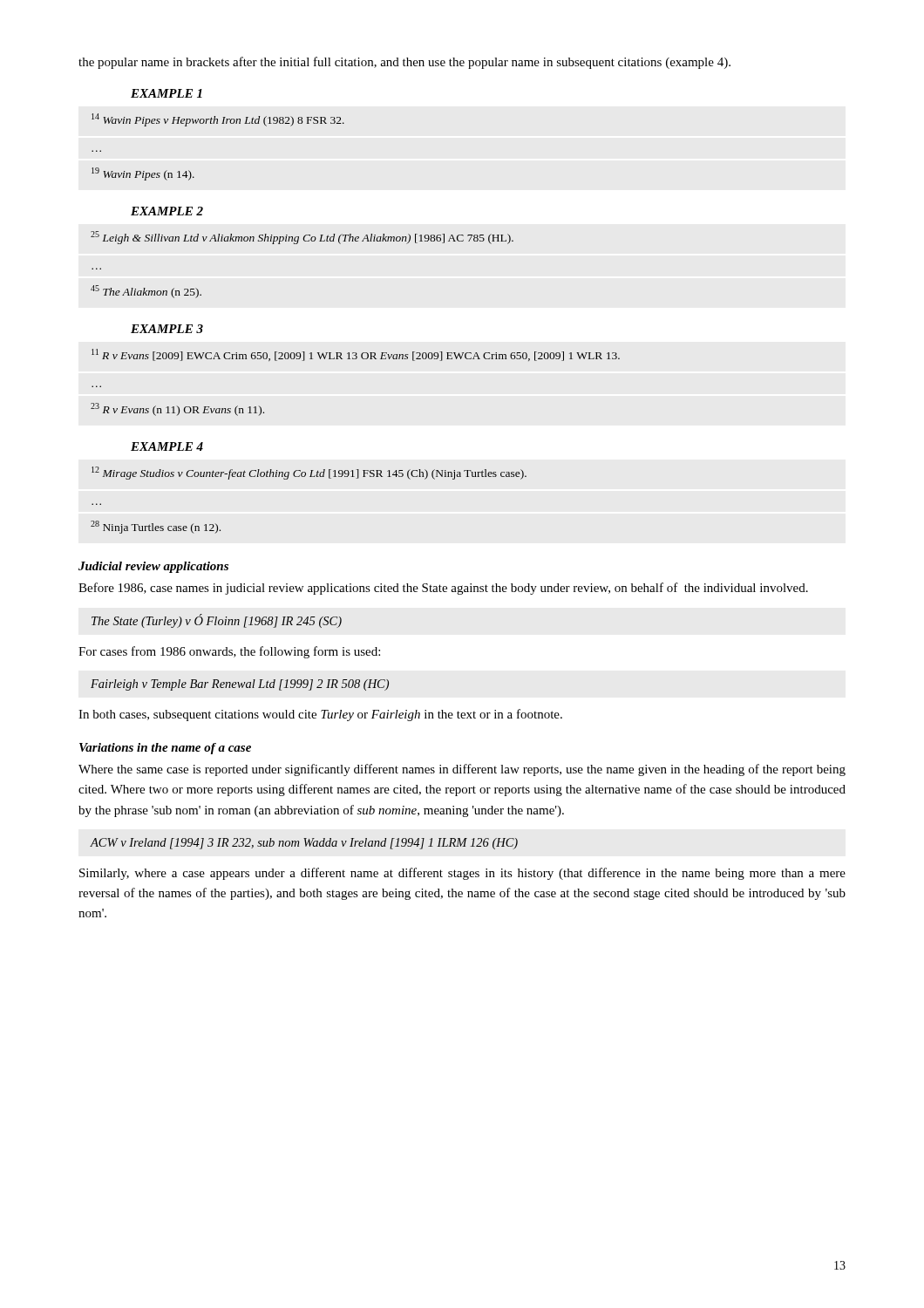This screenshot has height=1308, width=924.
Task: Click on the text block containing "12 Mirage Studios v"
Action: (x=309, y=472)
